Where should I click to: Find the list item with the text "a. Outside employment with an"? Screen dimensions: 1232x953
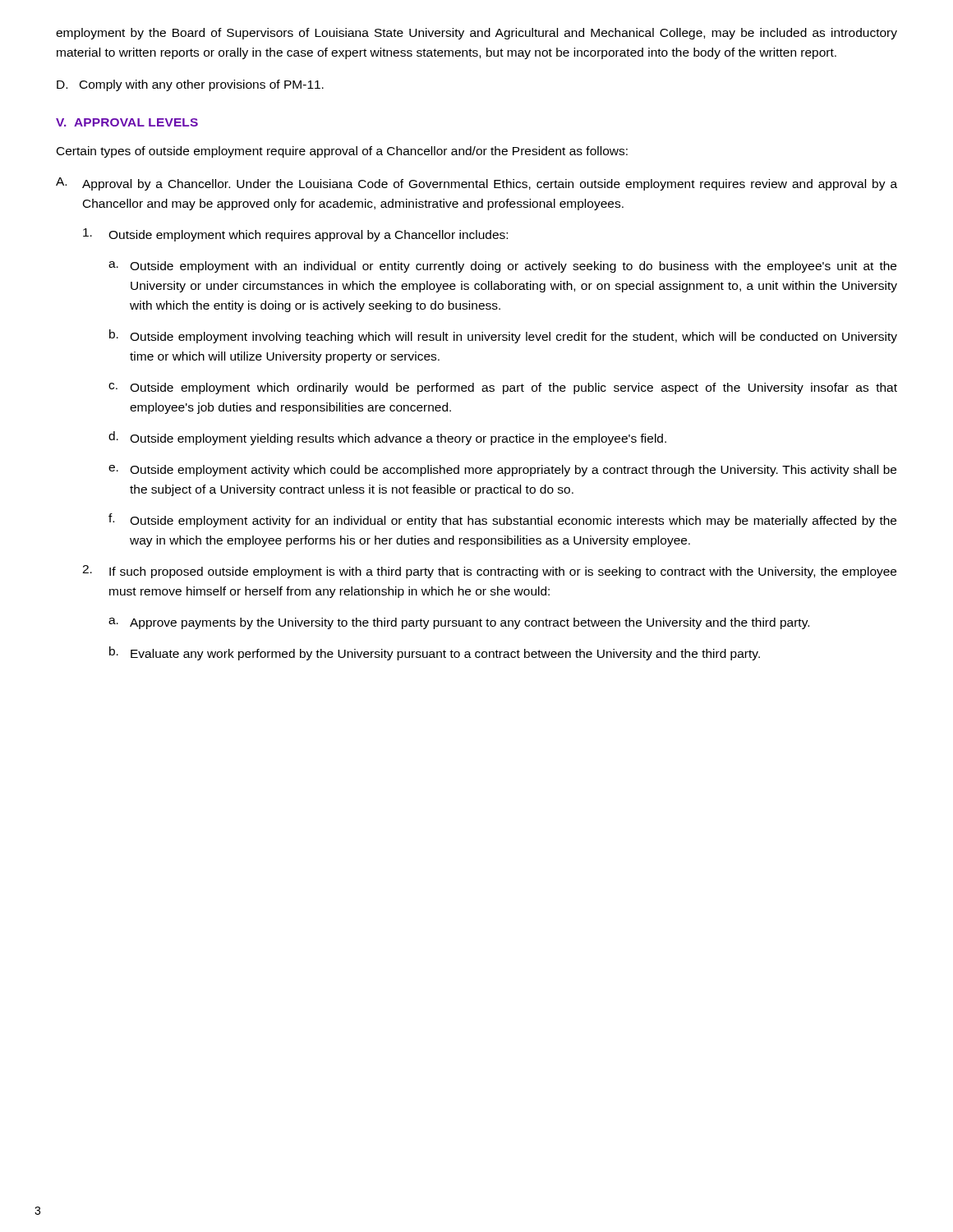coord(503,286)
